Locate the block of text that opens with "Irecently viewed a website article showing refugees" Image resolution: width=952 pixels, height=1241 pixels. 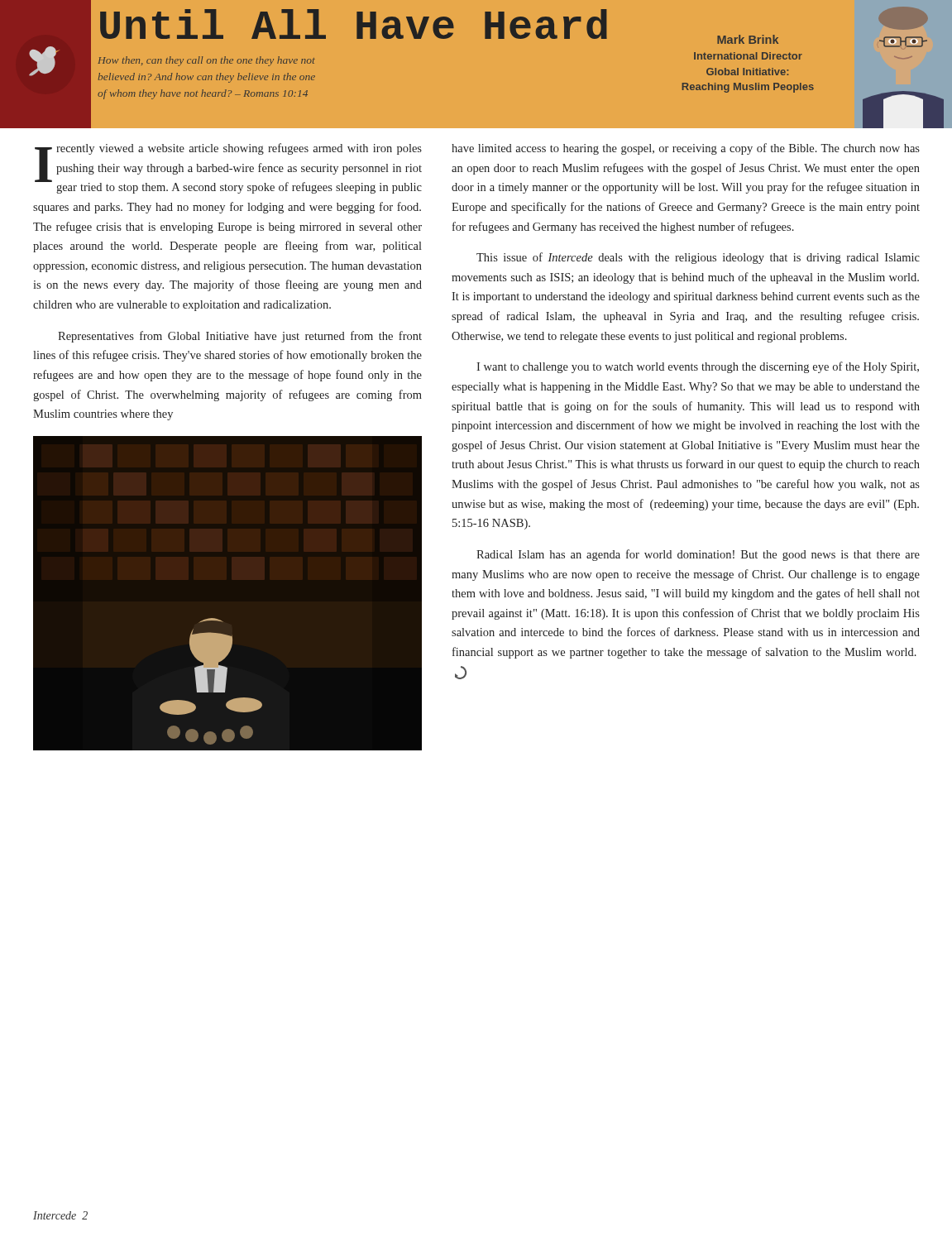pos(227,225)
